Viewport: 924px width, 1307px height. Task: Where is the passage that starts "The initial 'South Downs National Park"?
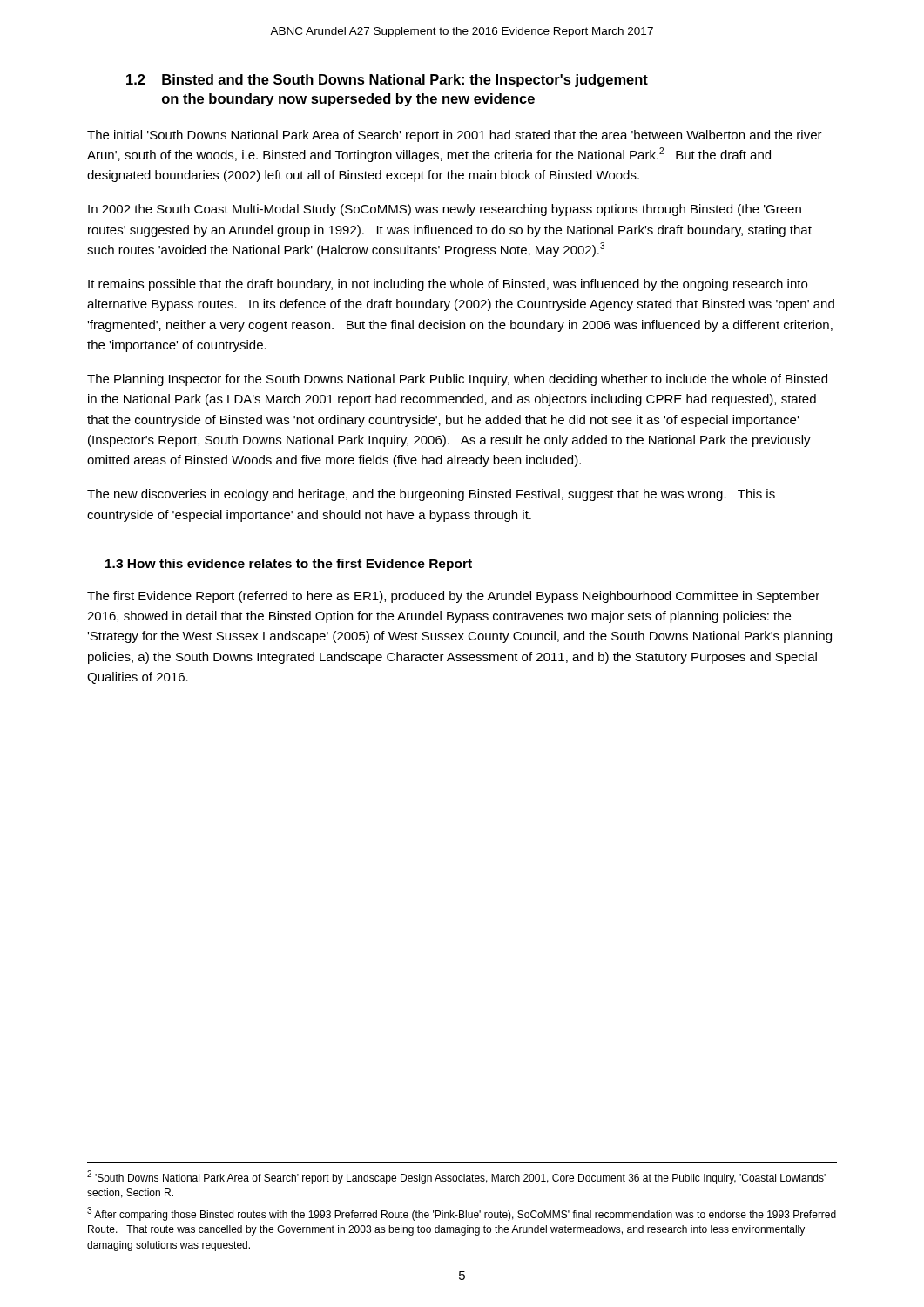coord(454,154)
